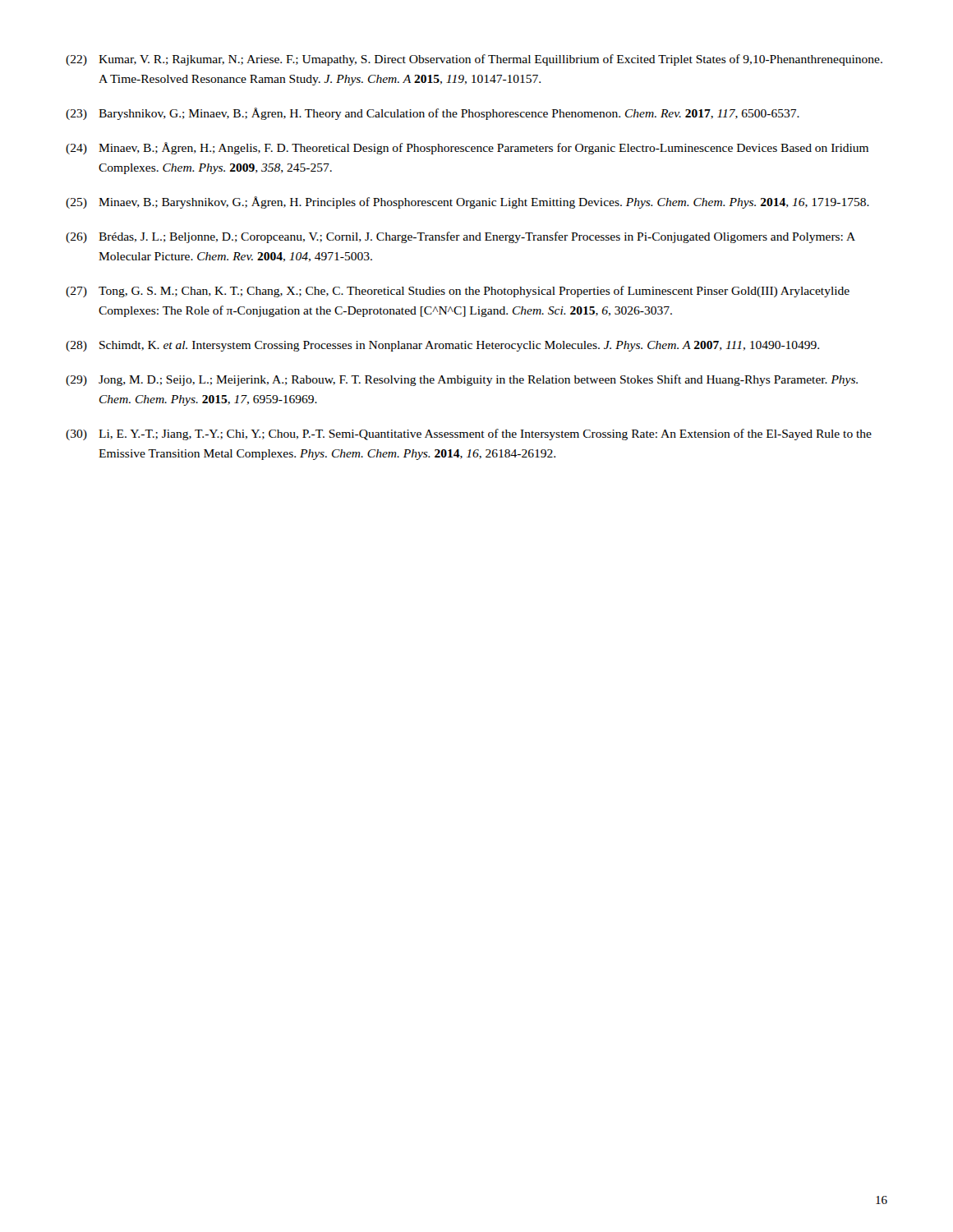
Task: Find the text block starting "(27) Tong, G. S."
Action: click(x=476, y=301)
